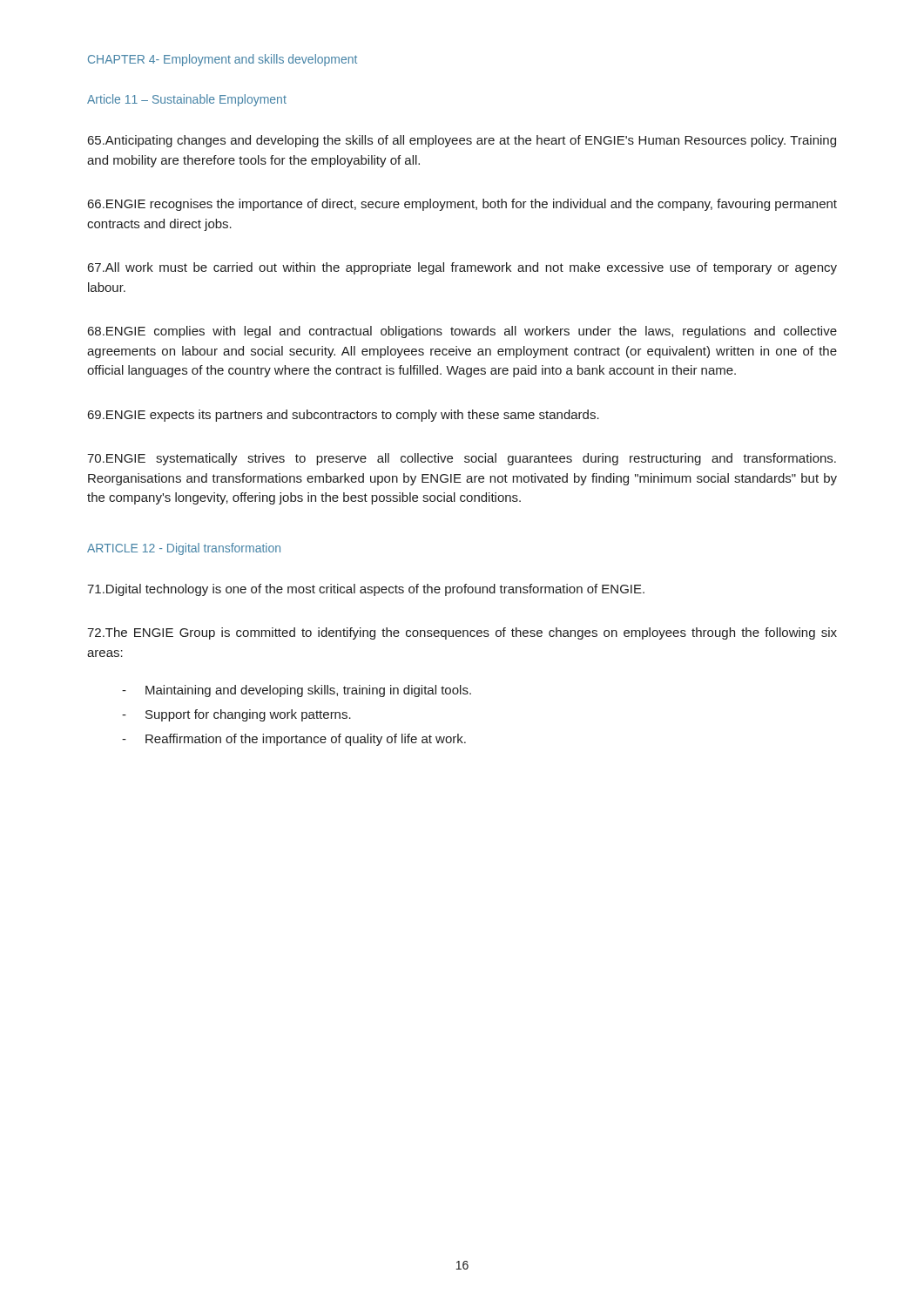
Task: Find the list item containing "- Support for changing work patterns."
Action: pos(236,715)
